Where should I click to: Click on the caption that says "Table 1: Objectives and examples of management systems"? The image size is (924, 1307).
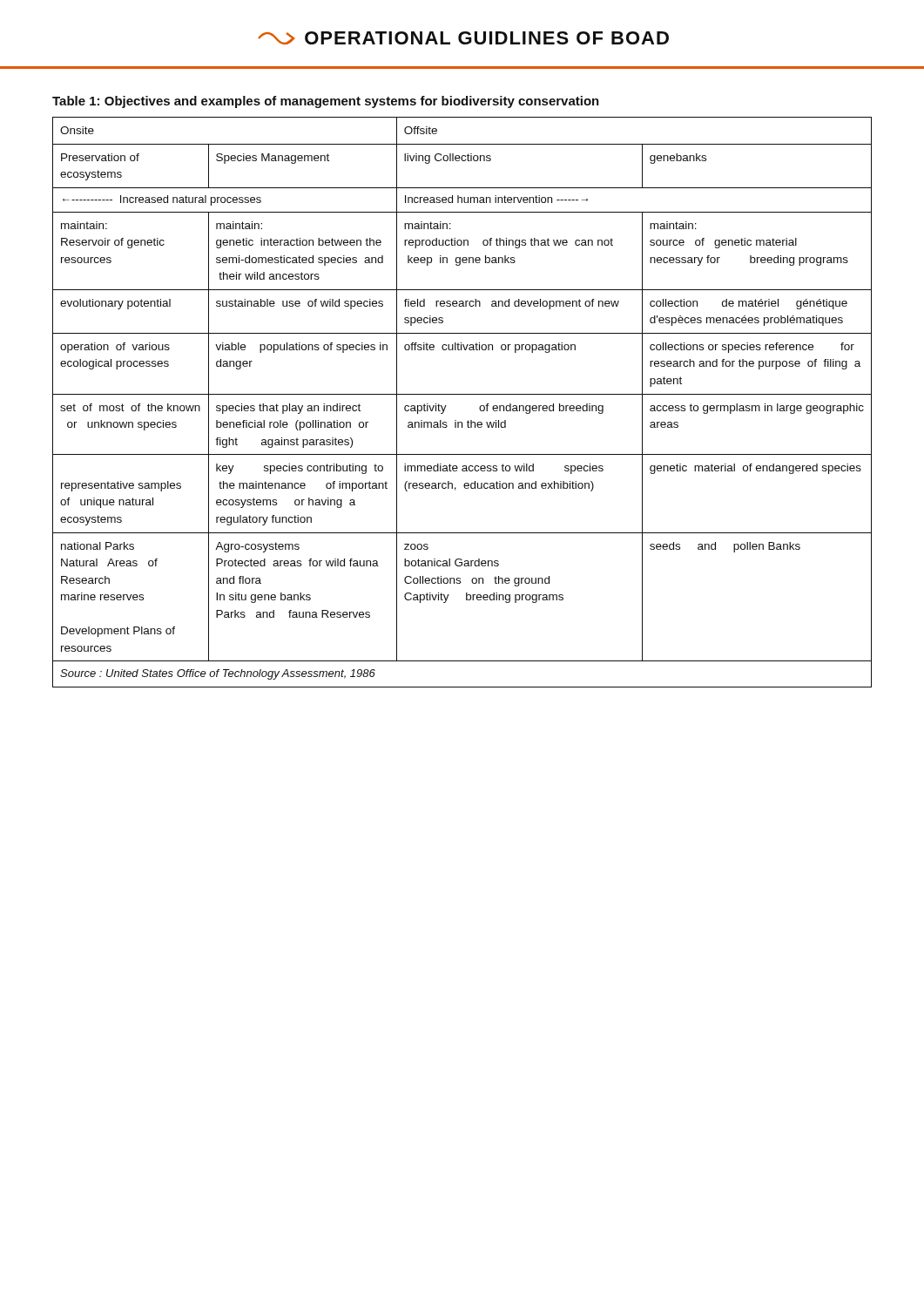pos(462,101)
